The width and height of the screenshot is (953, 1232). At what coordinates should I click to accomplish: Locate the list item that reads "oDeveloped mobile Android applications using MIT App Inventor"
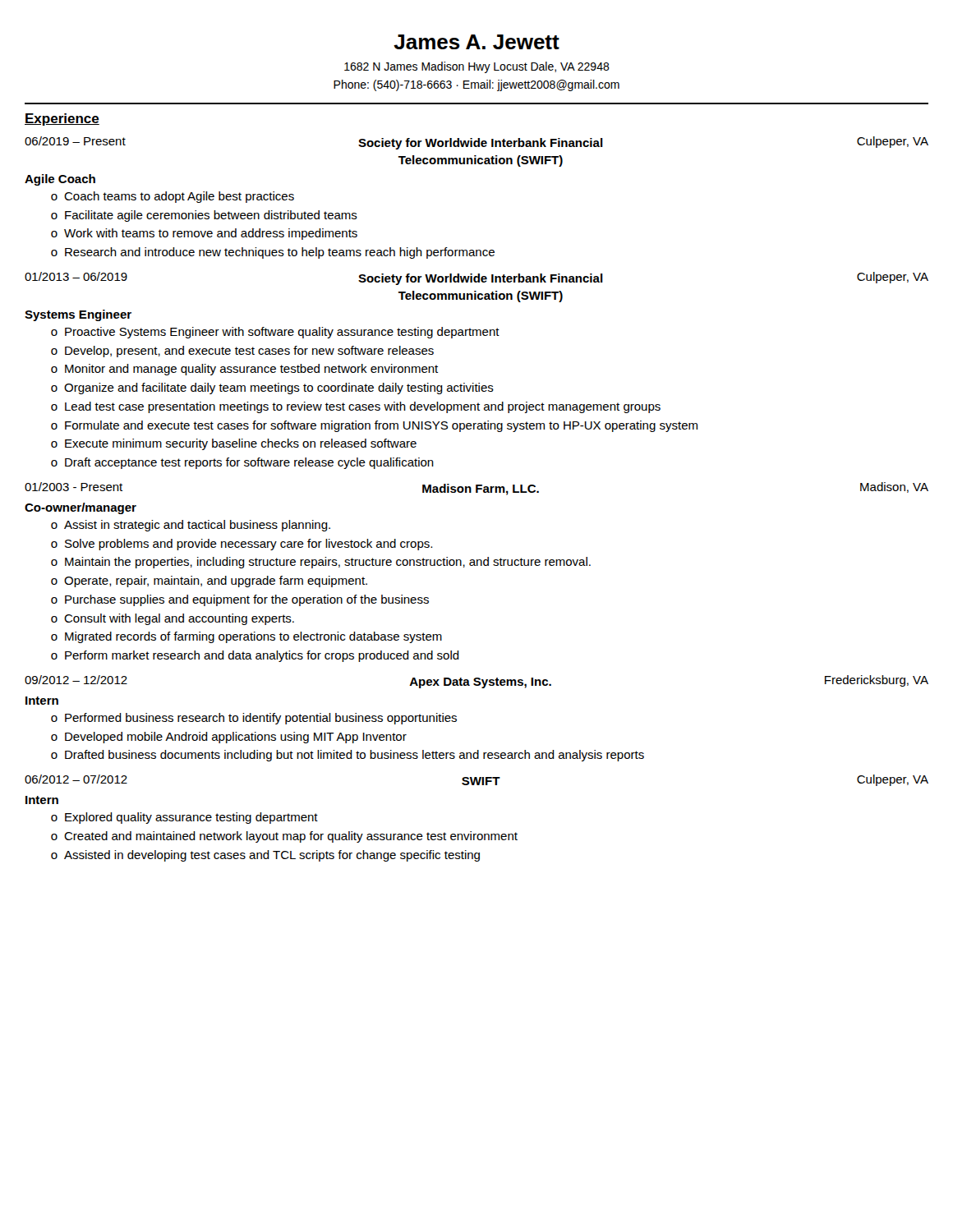click(x=229, y=738)
